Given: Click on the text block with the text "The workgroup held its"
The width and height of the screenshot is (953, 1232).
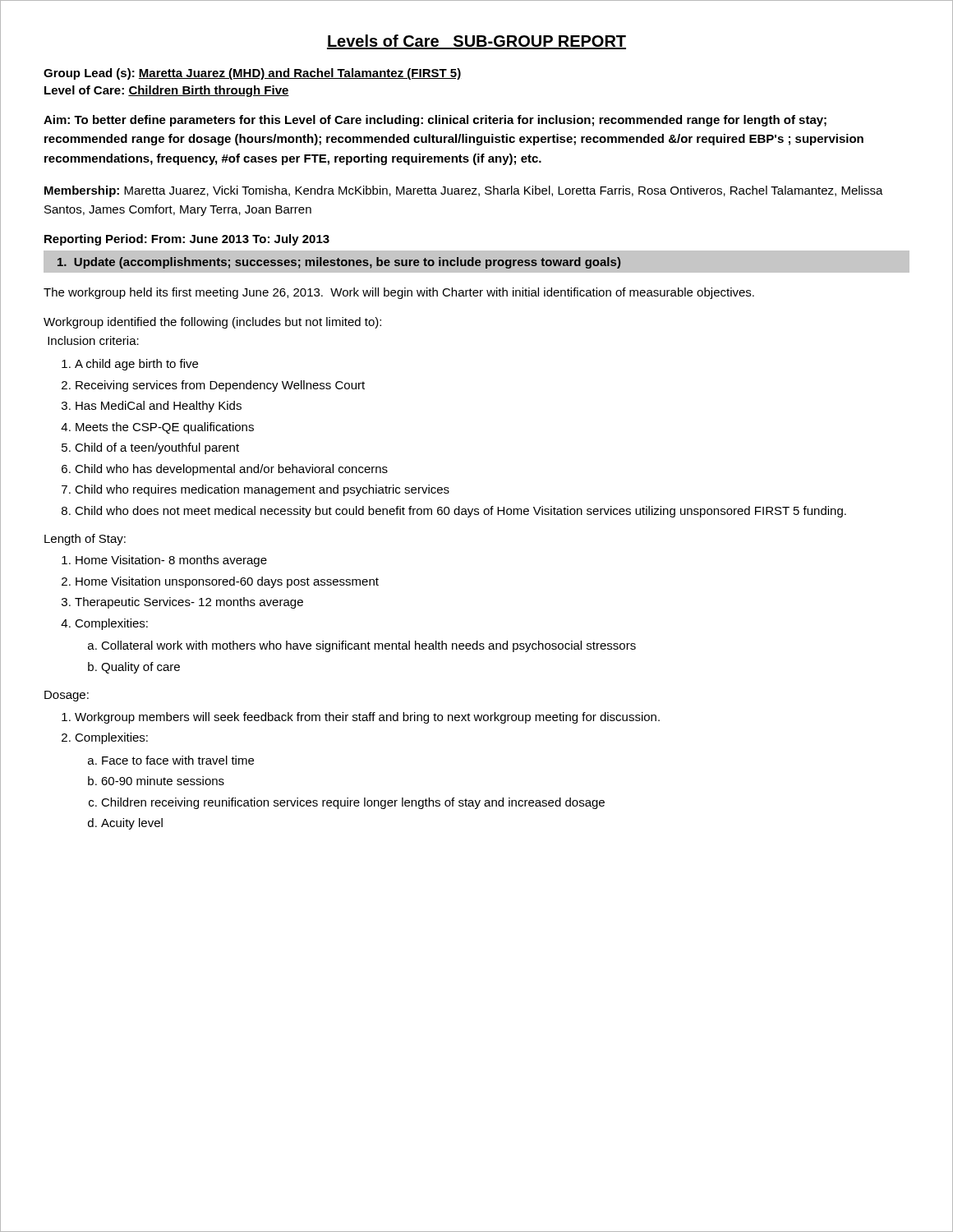Looking at the screenshot, I should [x=399, y=292].
